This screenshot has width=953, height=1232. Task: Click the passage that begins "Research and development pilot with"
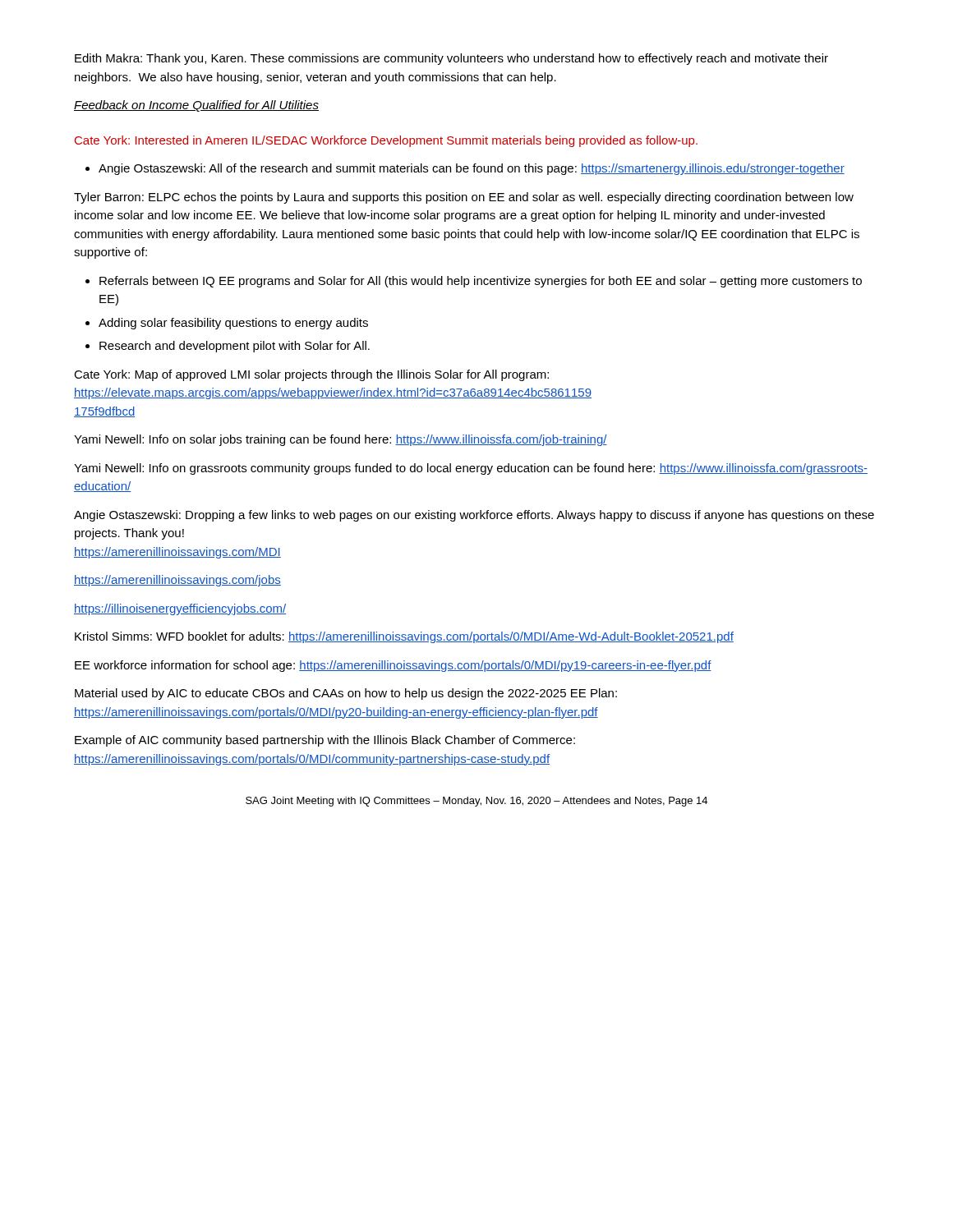235,347
